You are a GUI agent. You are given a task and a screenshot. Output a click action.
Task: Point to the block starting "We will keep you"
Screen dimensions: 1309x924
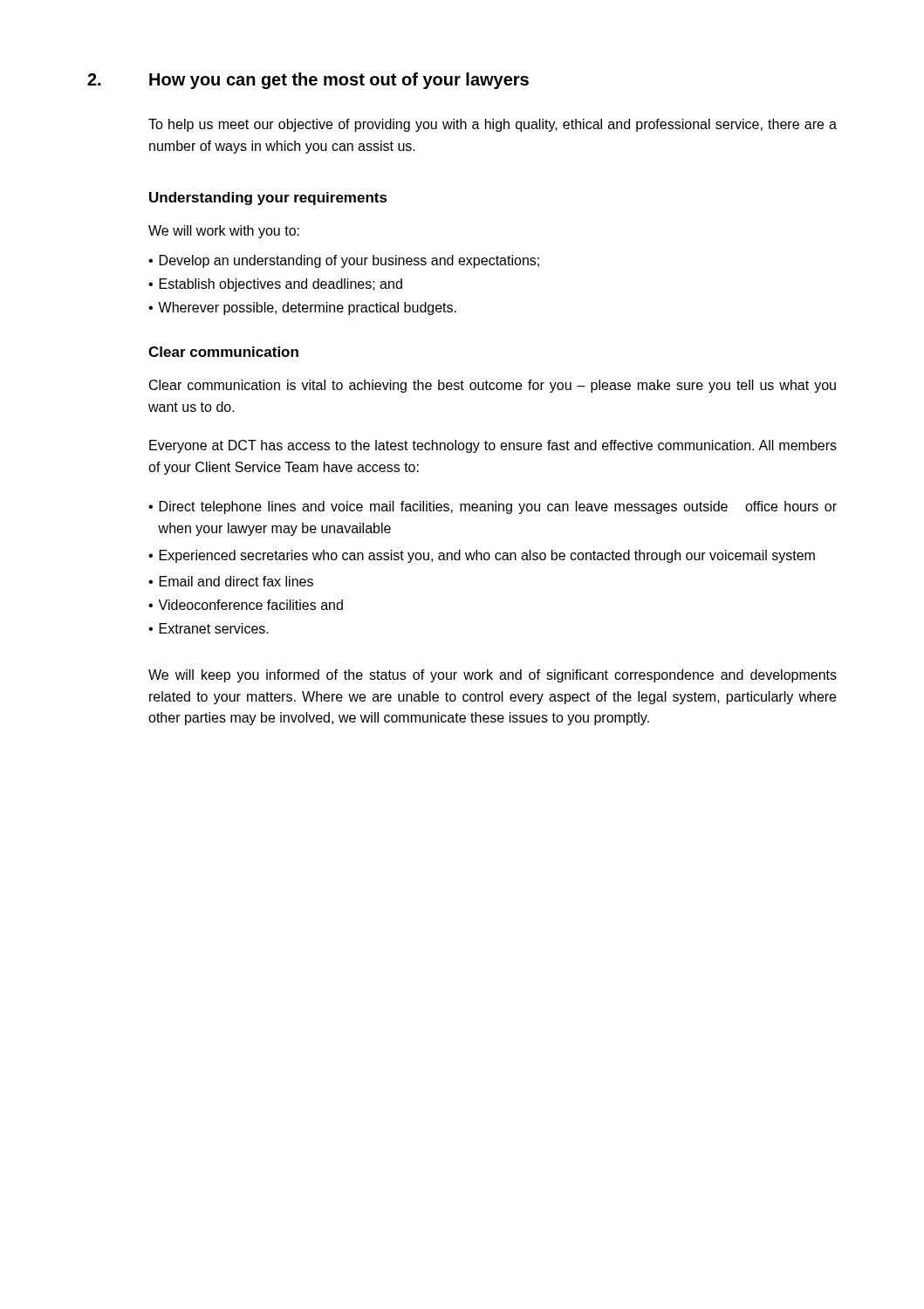(x=493, y=696)
